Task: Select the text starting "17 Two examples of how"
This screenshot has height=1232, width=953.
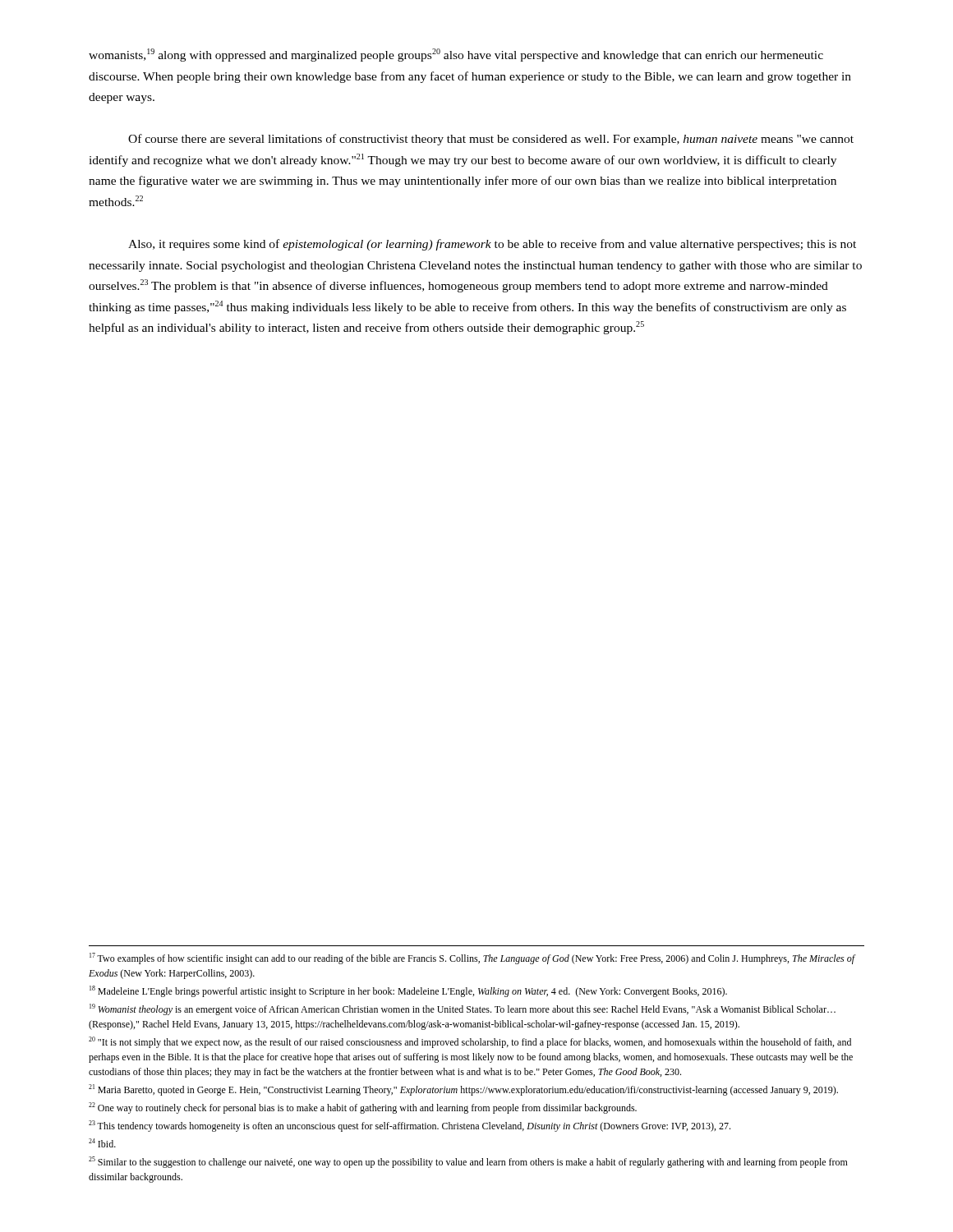Action: (x=472, y=966)
